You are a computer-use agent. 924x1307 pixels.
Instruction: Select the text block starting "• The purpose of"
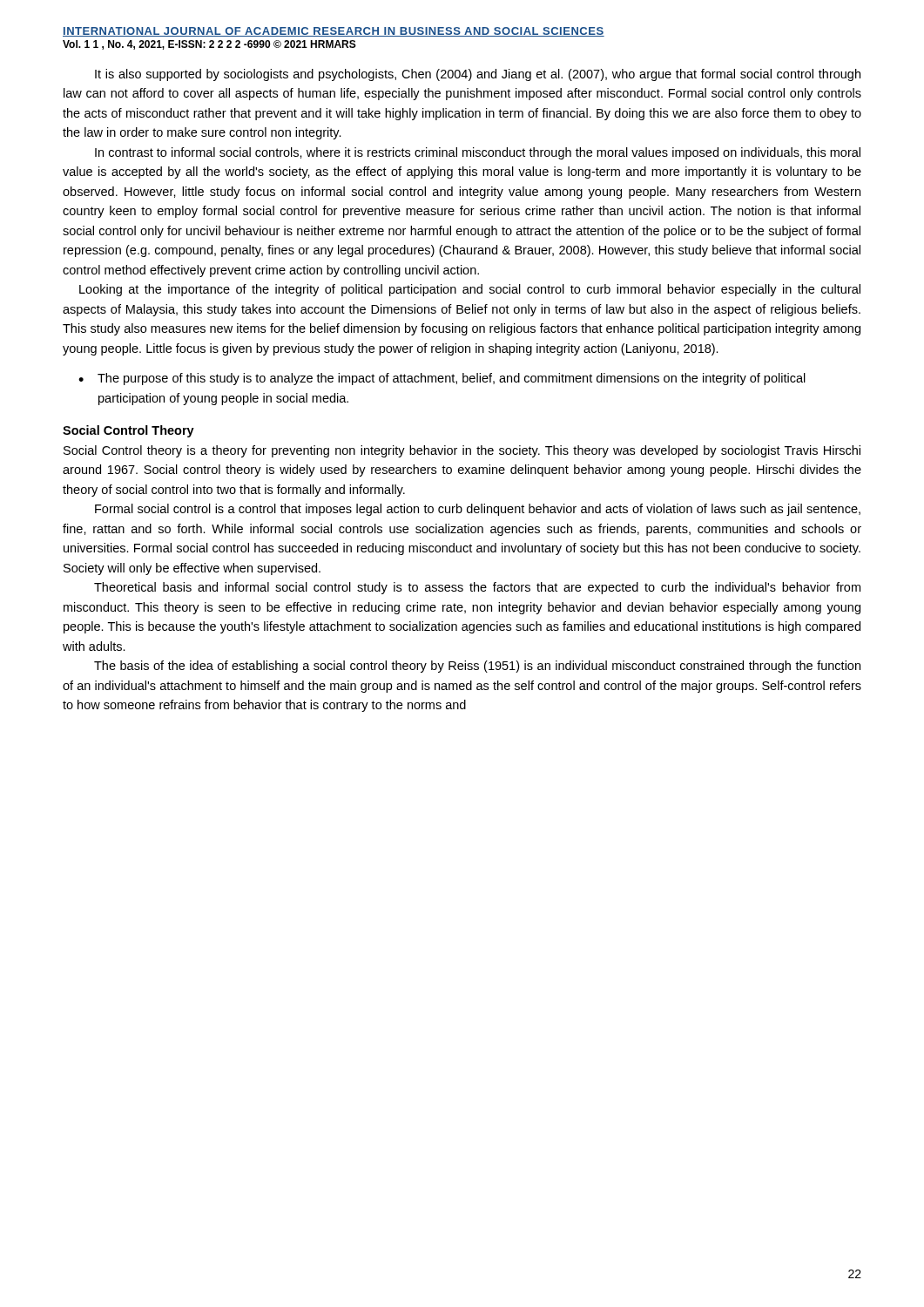point(462,388)
